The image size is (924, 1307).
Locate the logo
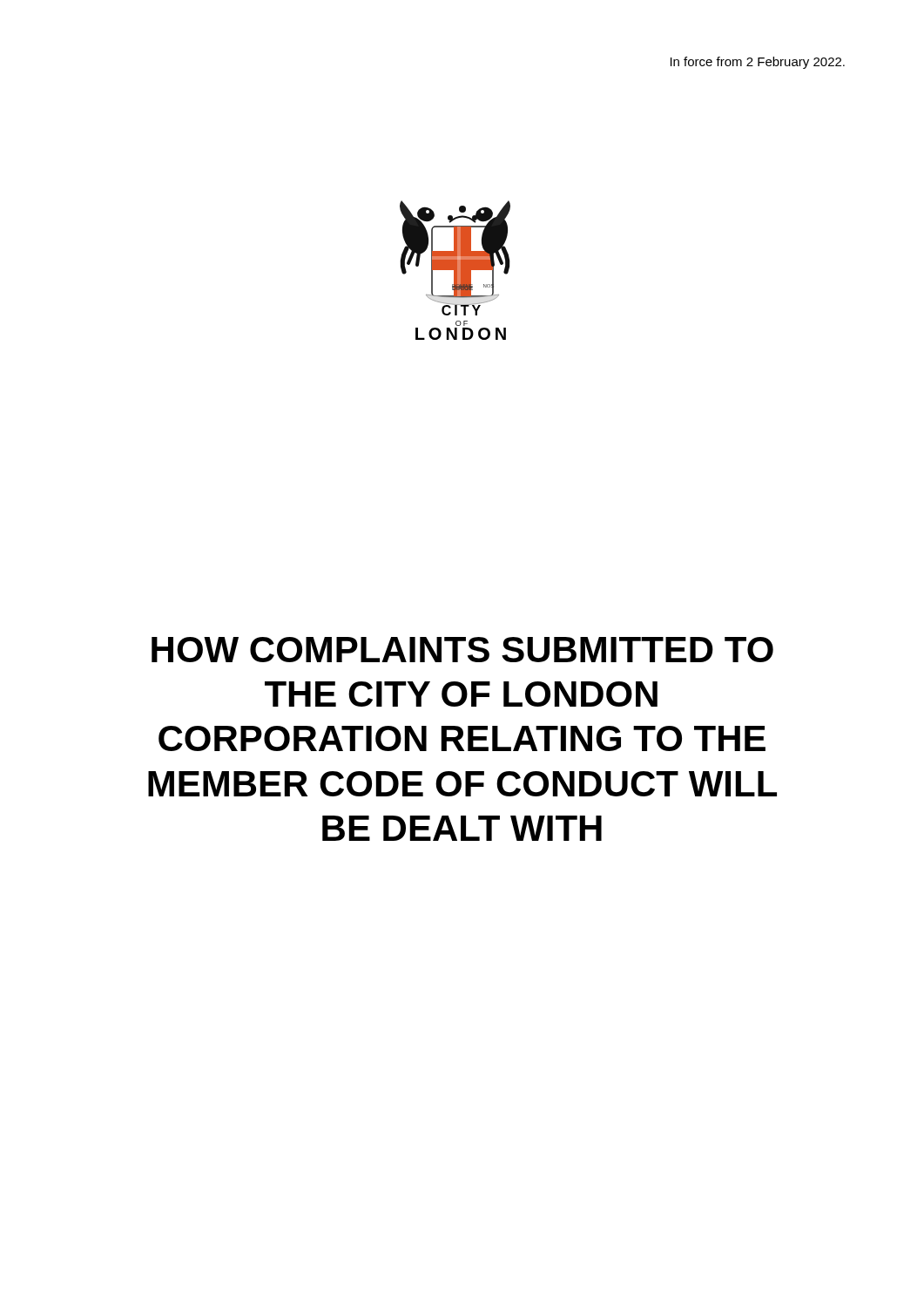click(x=462, y=259)
